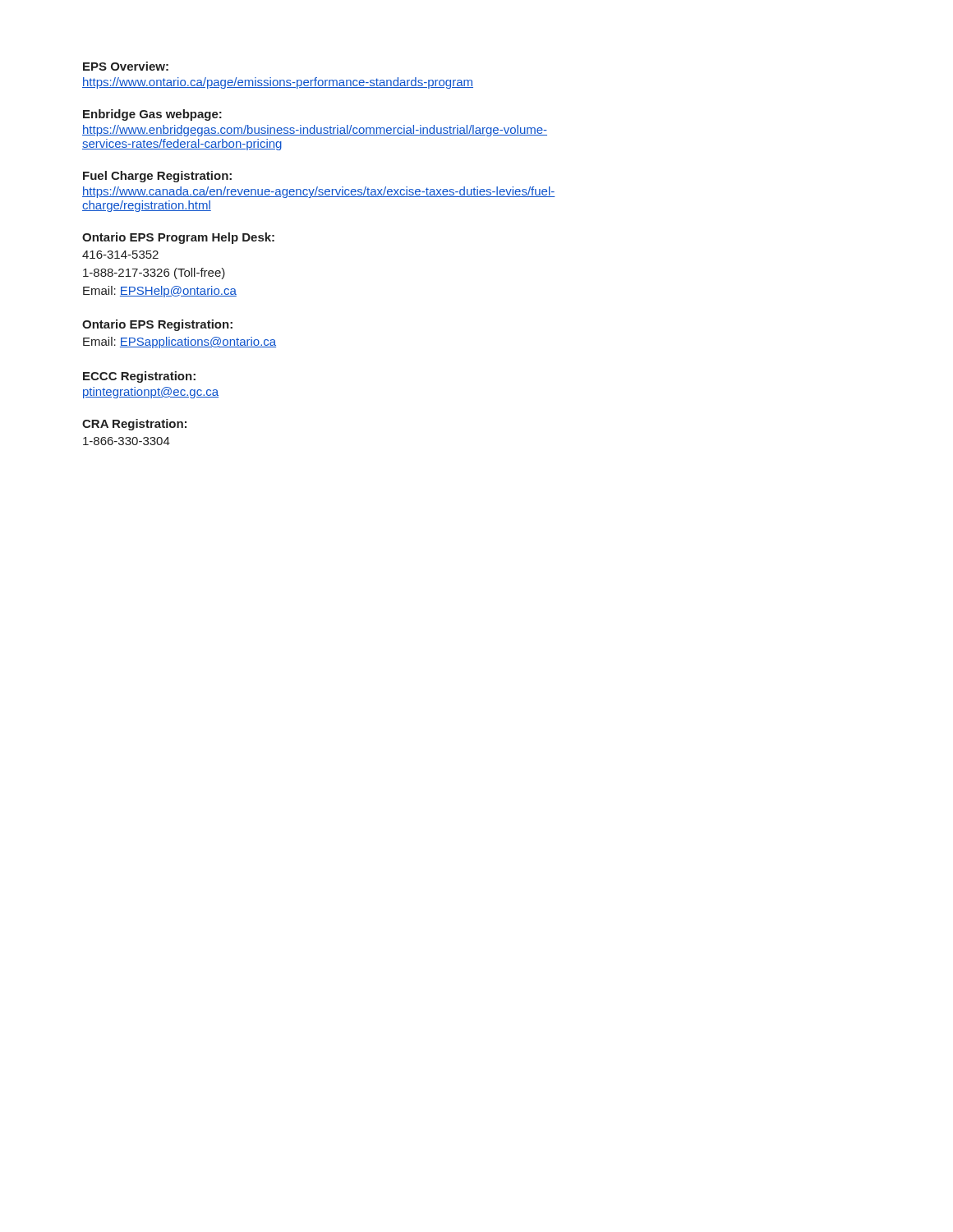The image size is (953, 1232).
Task: Point to the text starting "Fuel Charge Registration: https://www.canada.ca/en/revenue-agency/services/tax/excise-taxes-duties-levies/fuel-charge/registration.html"
Action: (476, 190)
